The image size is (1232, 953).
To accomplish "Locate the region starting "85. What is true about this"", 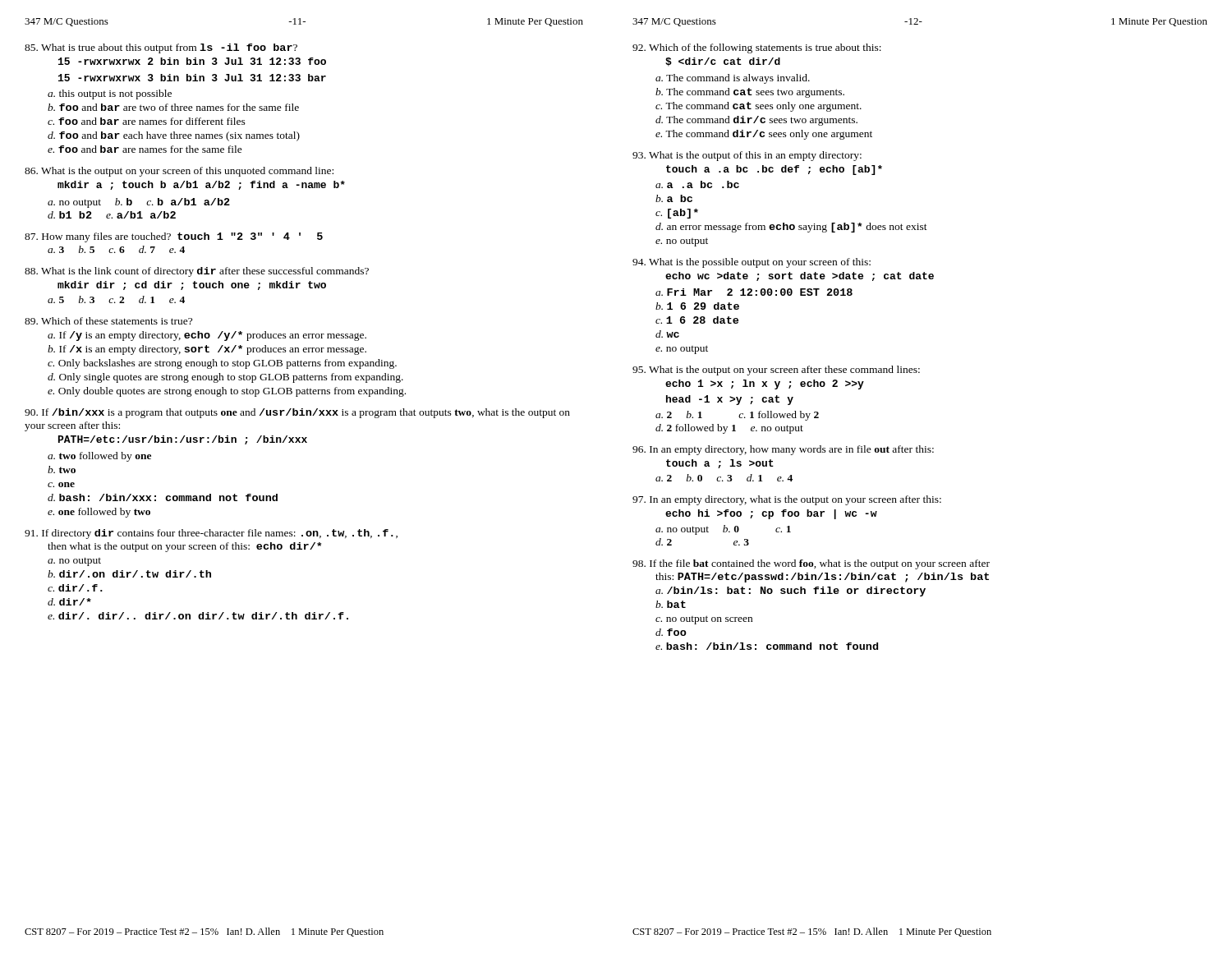I will coord(304,99).
